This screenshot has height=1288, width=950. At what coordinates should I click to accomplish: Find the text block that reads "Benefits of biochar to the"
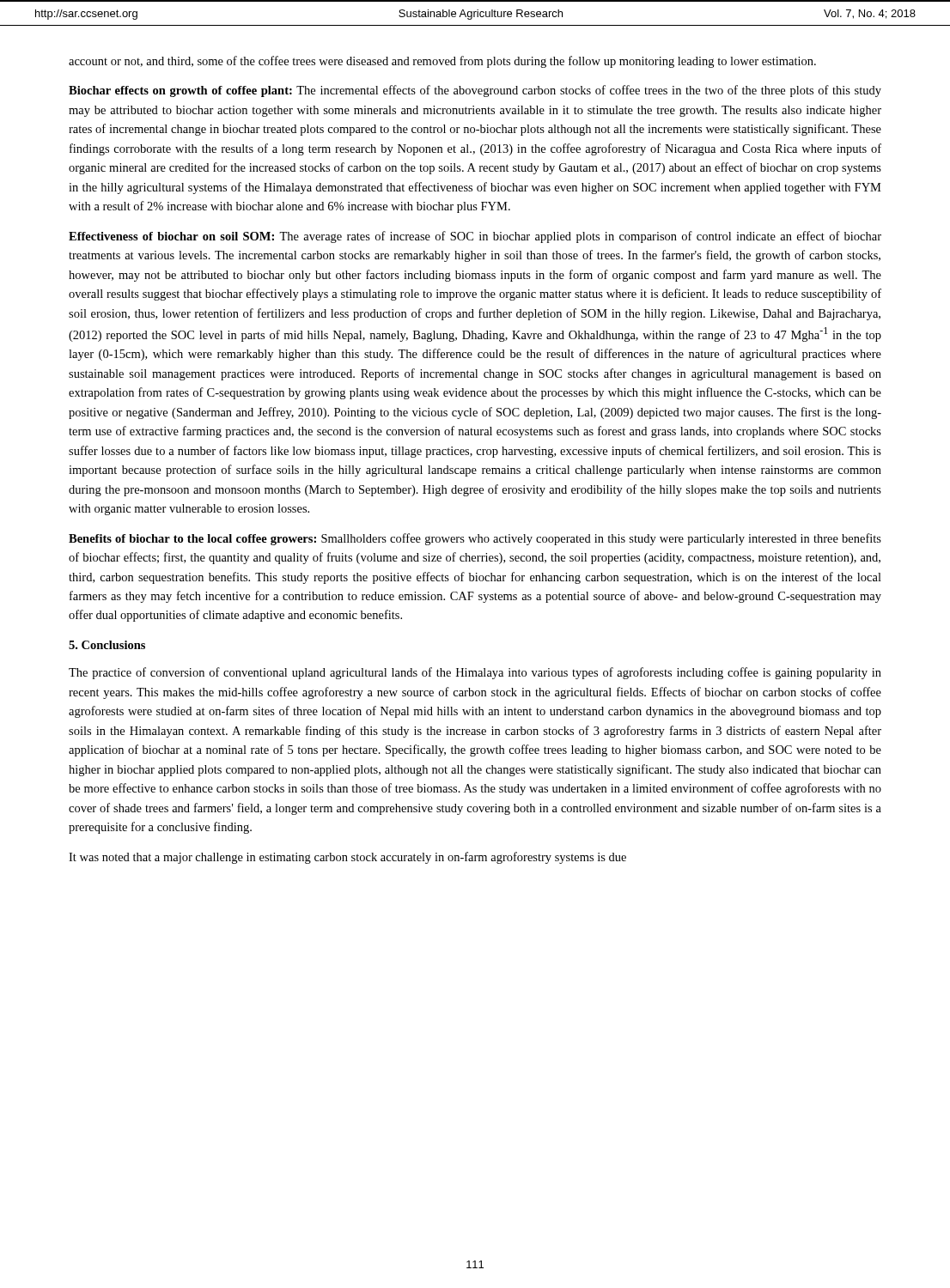click(x=475, y=577)
